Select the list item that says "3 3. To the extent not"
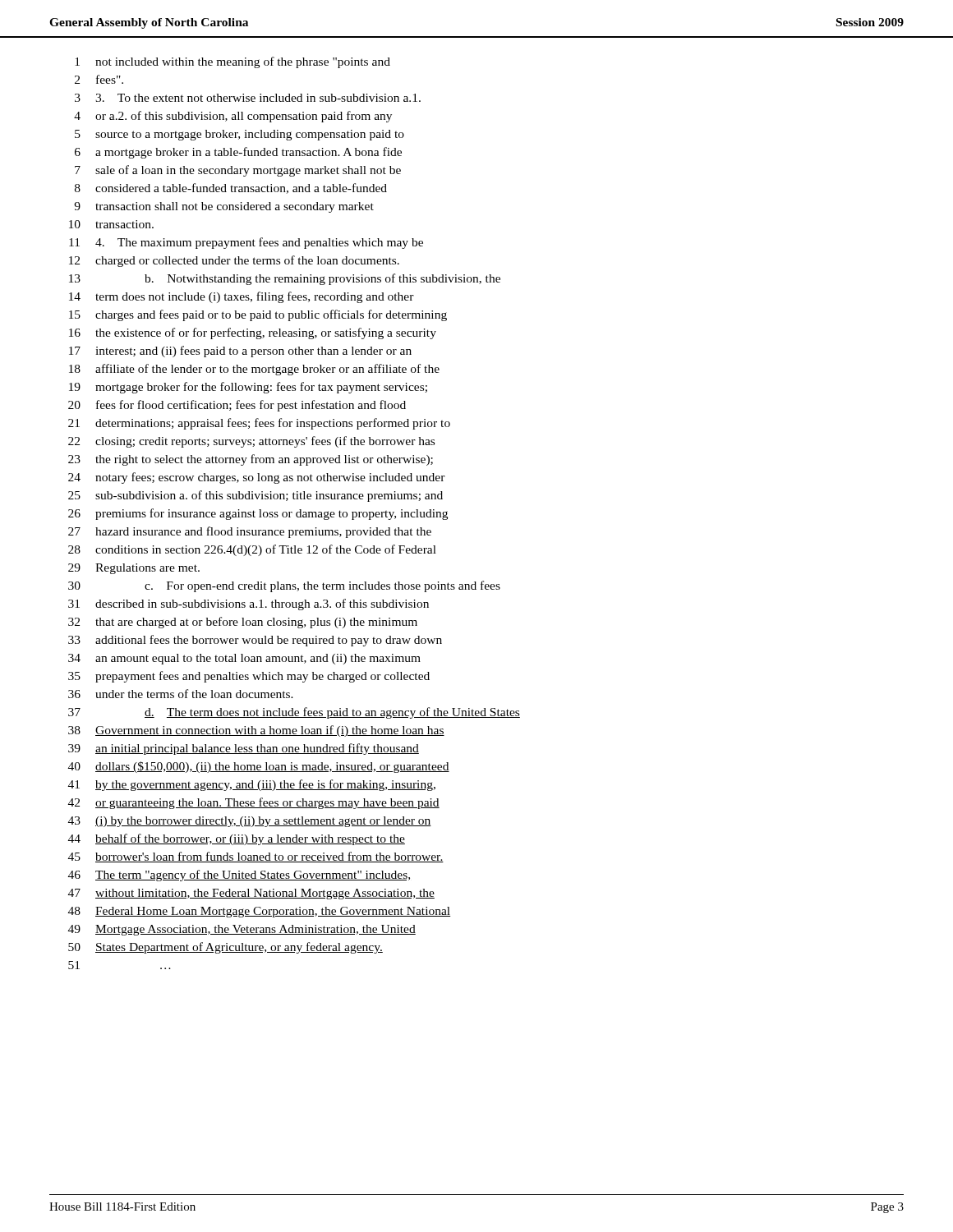953x1232 pixels. pyautogui.click(x=248, y=98)
